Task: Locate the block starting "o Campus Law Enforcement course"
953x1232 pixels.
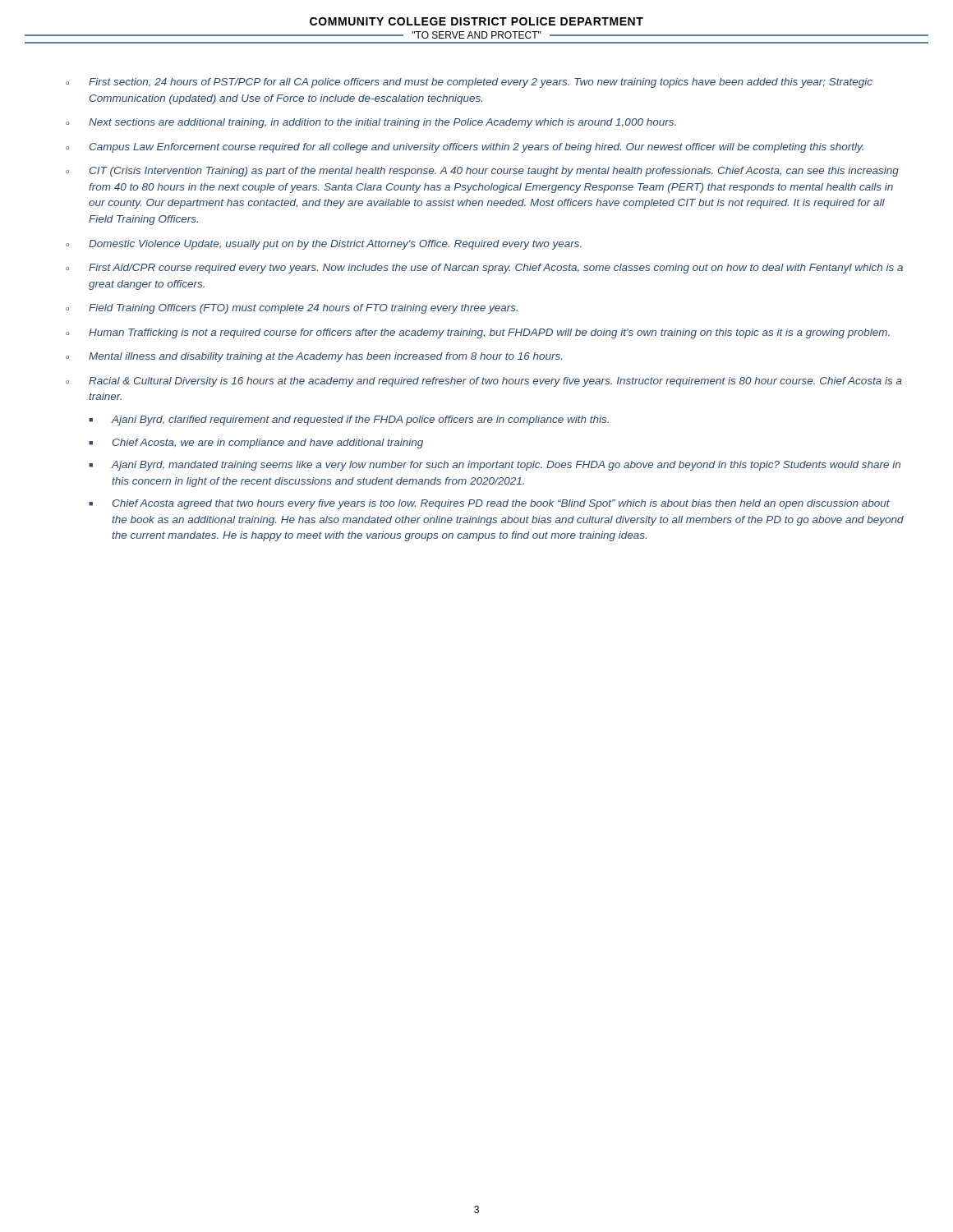Action: [465, 147]
